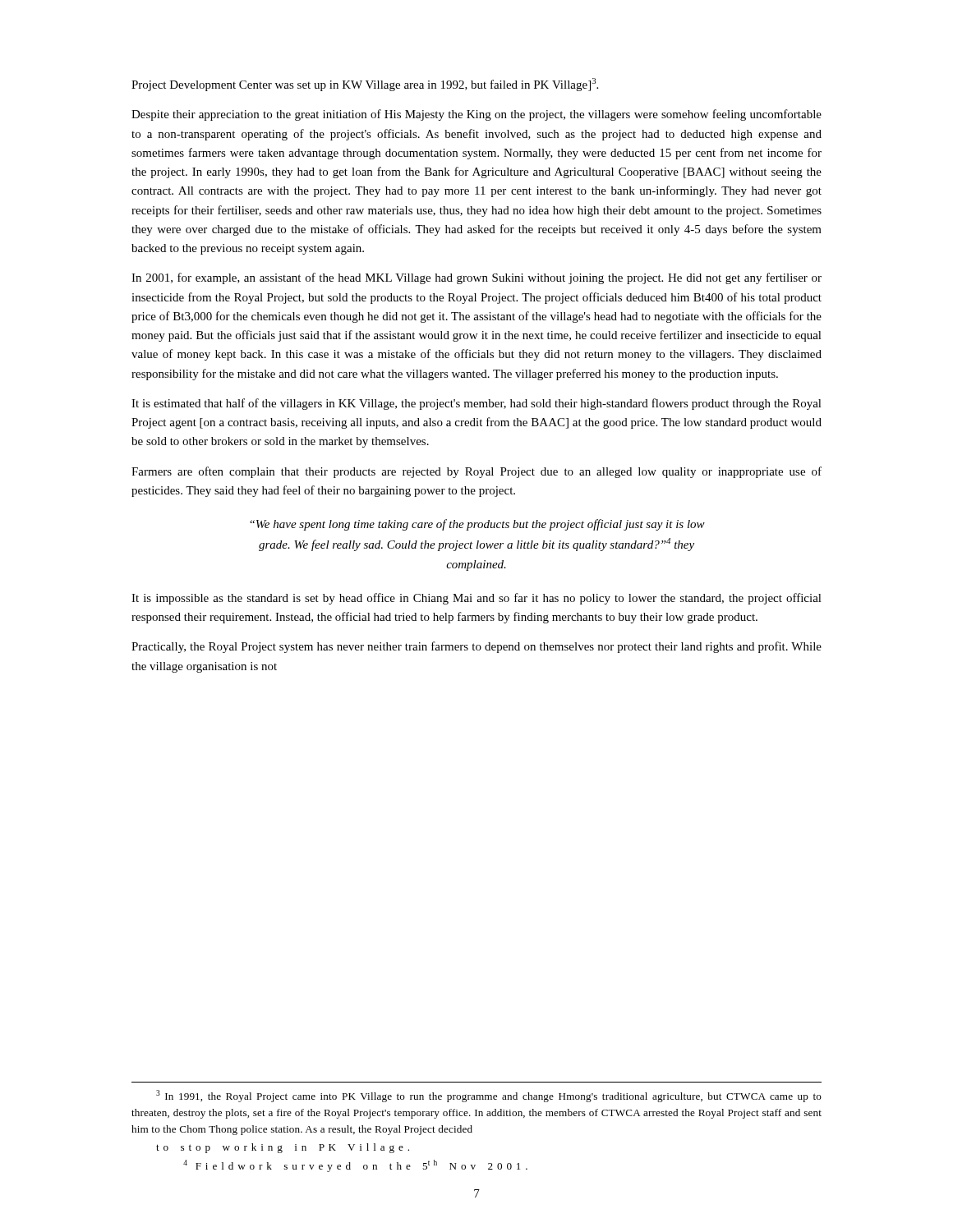The width and height of the screenshot is (953, 1232).
Task: Select the footnote with the text "3 In 1991, the Royal Project came"
Action: [476, 1131]
